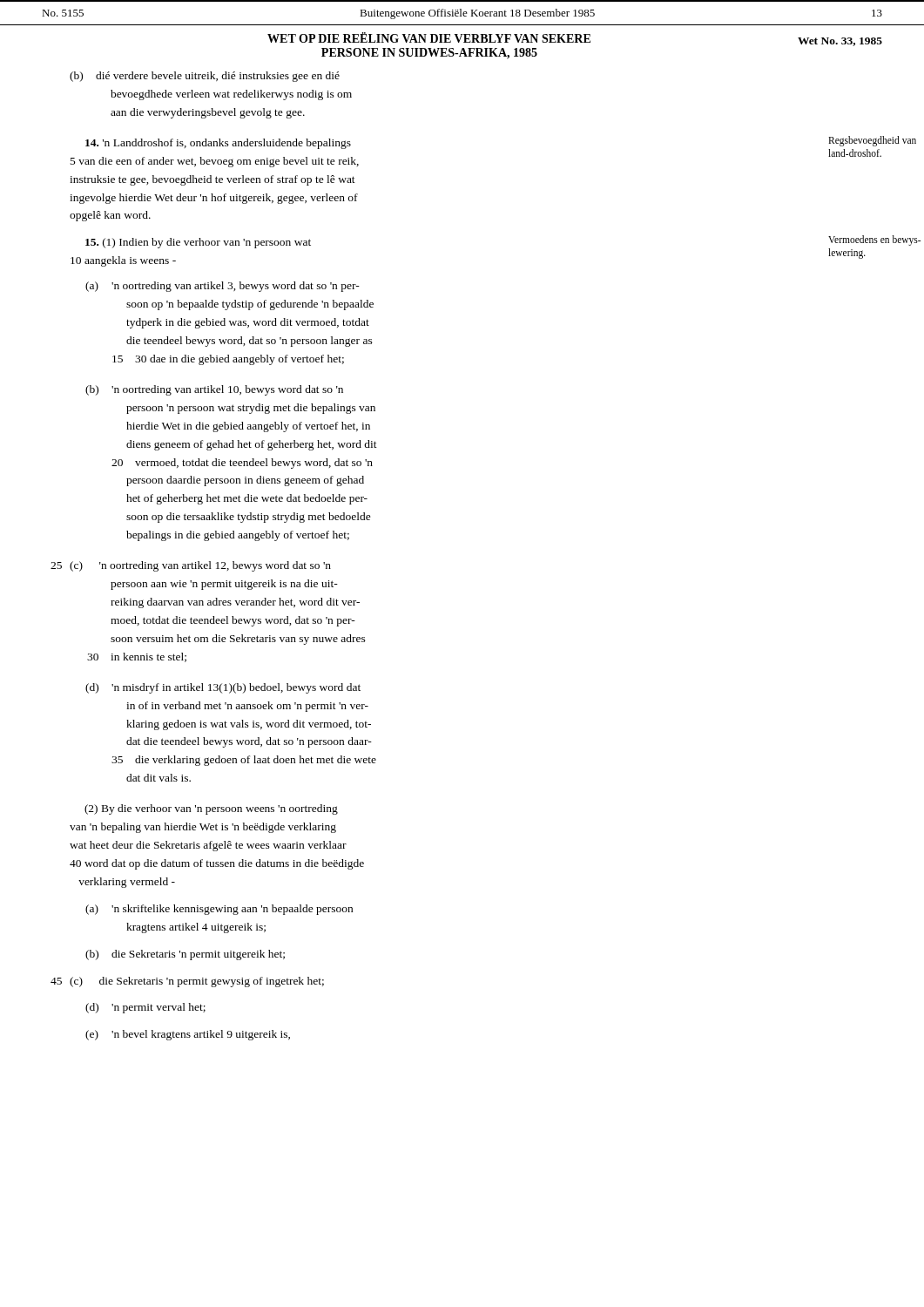Image resolution: width=924 pixels, height=1307 pixels.
Task: Navigate to the passage starting "(b) dié verdere bevele uitreik, dié"
Action: tap(211, 93)
